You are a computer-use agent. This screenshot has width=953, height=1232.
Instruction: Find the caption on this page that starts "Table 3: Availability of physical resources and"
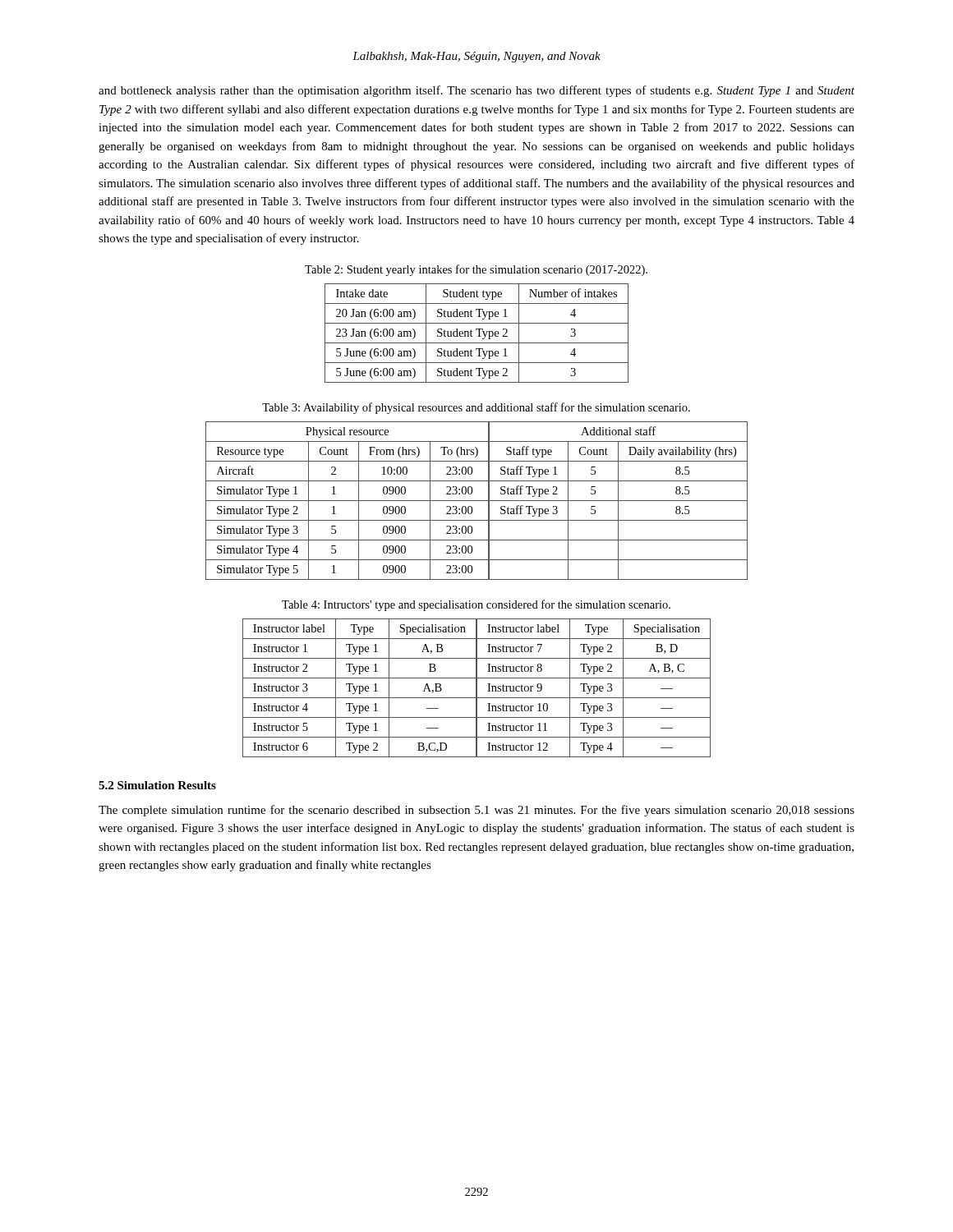pos(476,407)
